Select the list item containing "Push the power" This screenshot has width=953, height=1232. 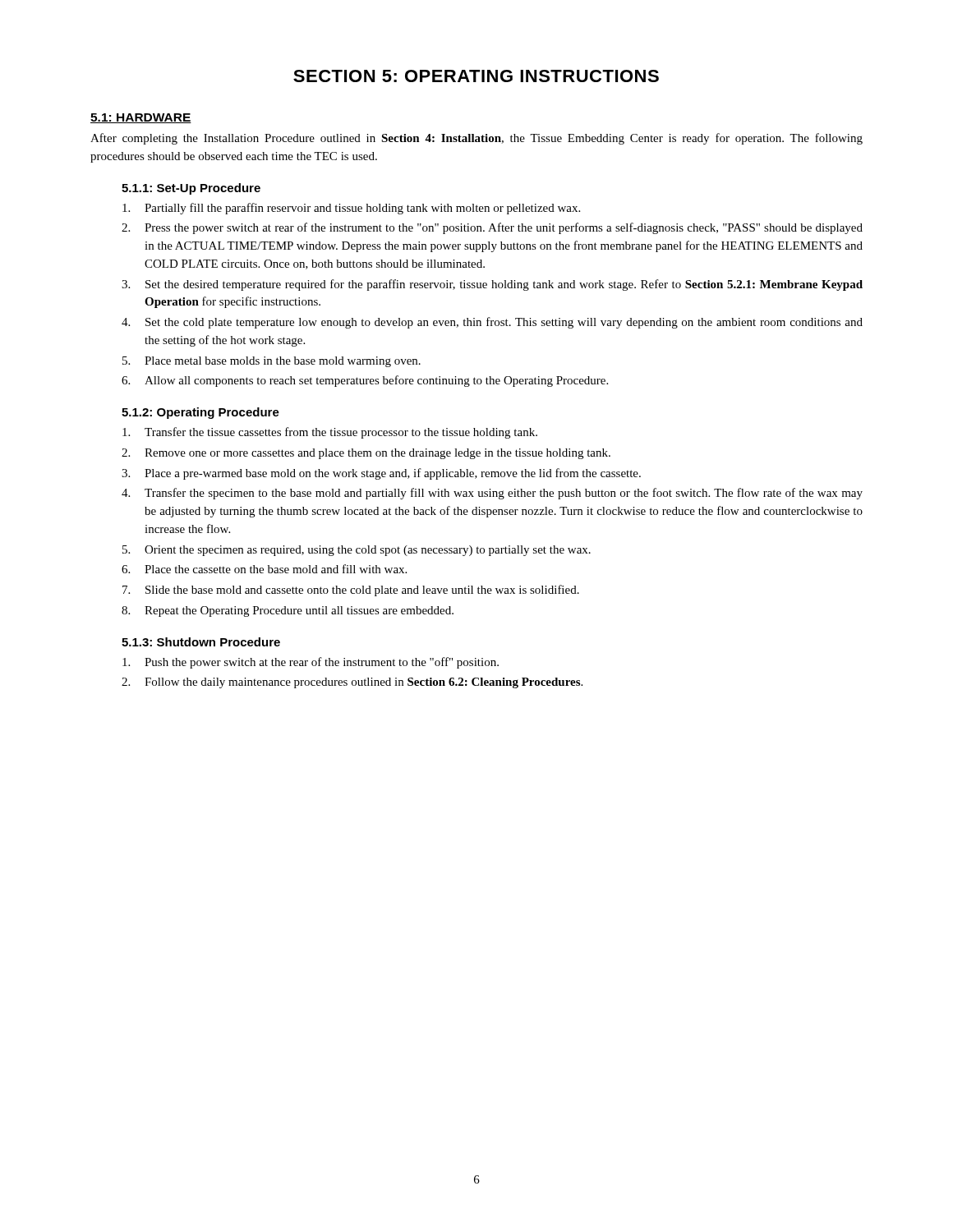[492, 662]
